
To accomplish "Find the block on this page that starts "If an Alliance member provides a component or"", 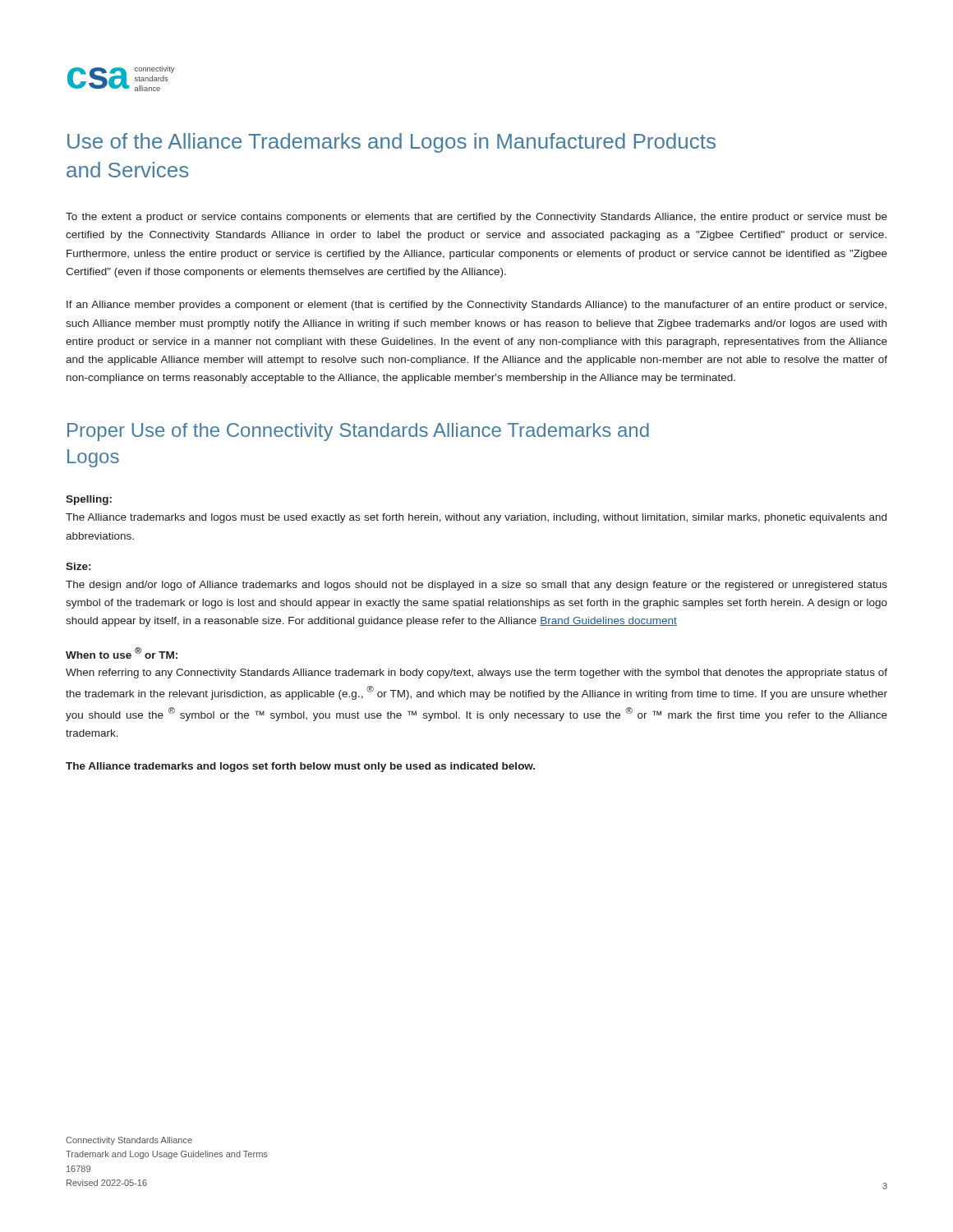I will coord(476,342).
